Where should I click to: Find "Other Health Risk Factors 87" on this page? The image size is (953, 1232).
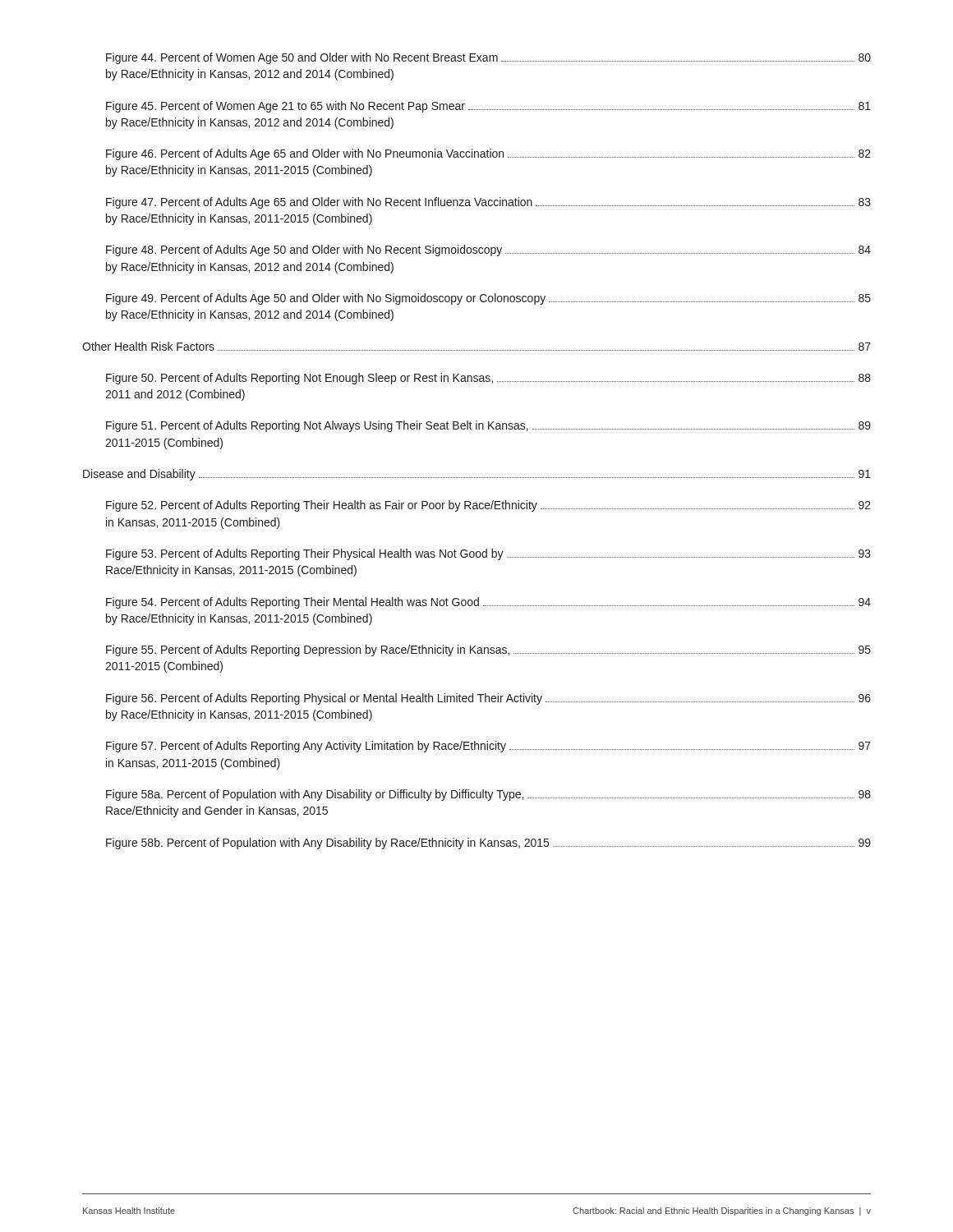(476, 346)
